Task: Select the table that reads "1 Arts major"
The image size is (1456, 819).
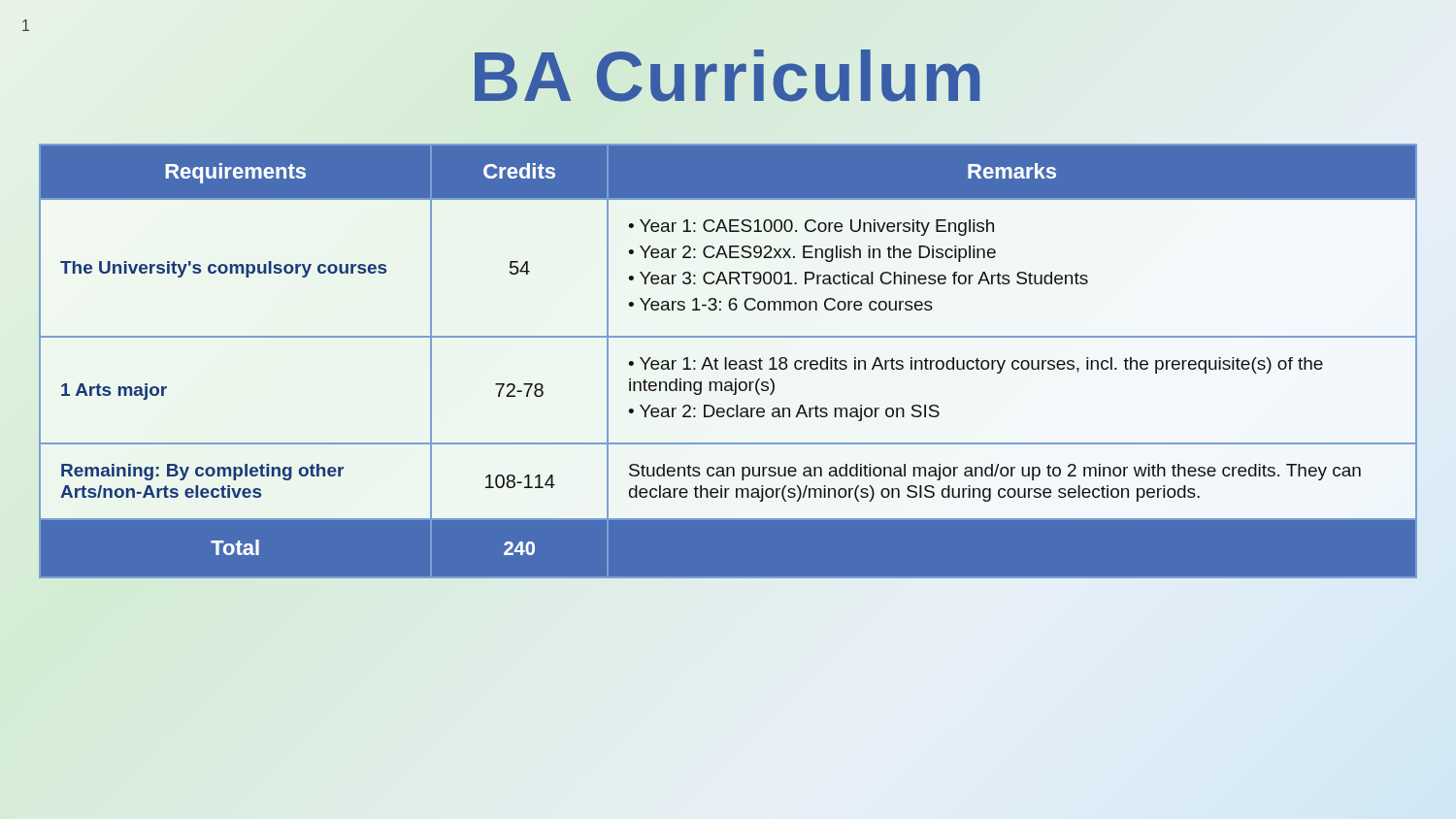Action: [x=728, y=361]
